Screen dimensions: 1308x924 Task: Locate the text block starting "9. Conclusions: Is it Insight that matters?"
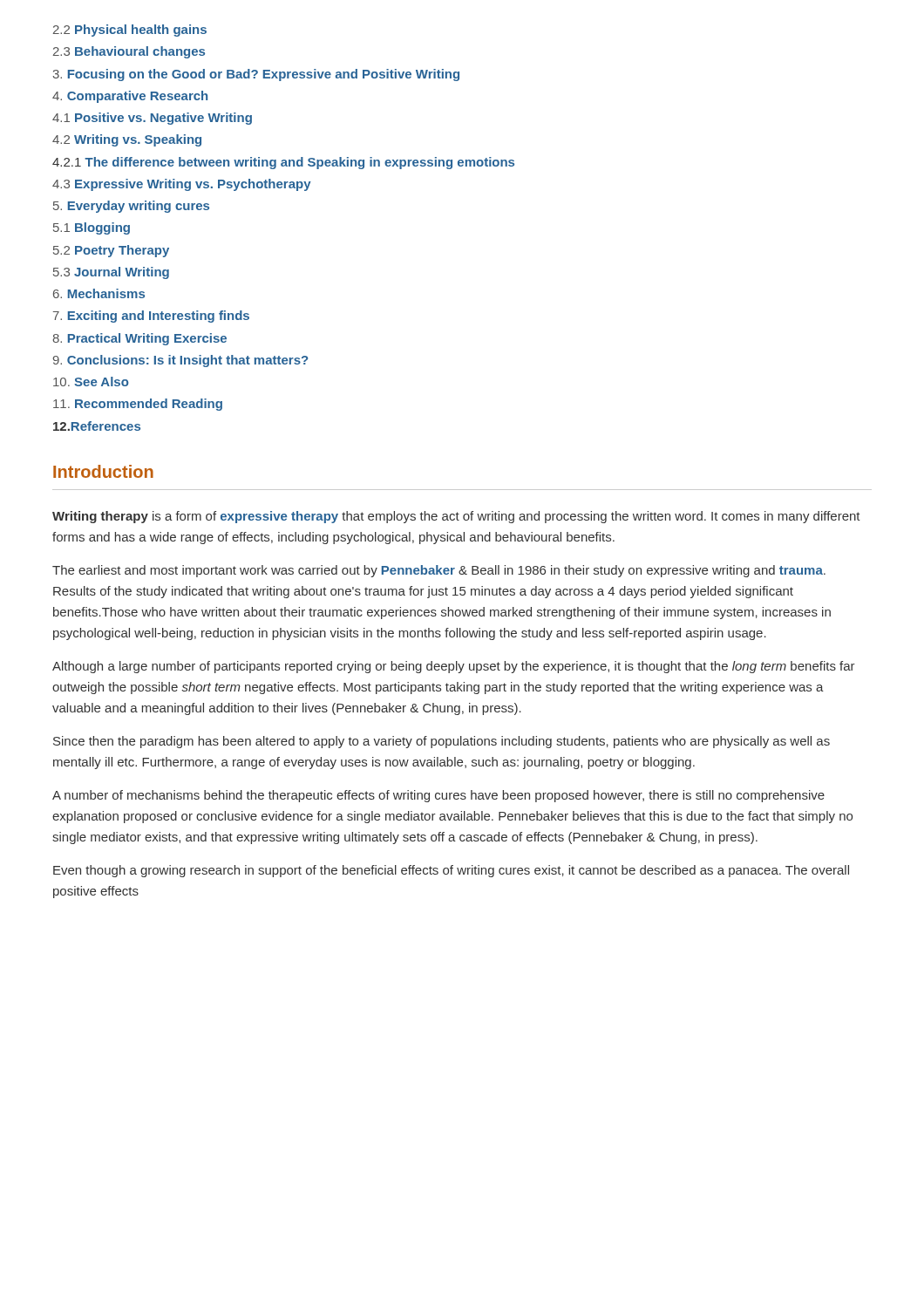tap(181, 360)
